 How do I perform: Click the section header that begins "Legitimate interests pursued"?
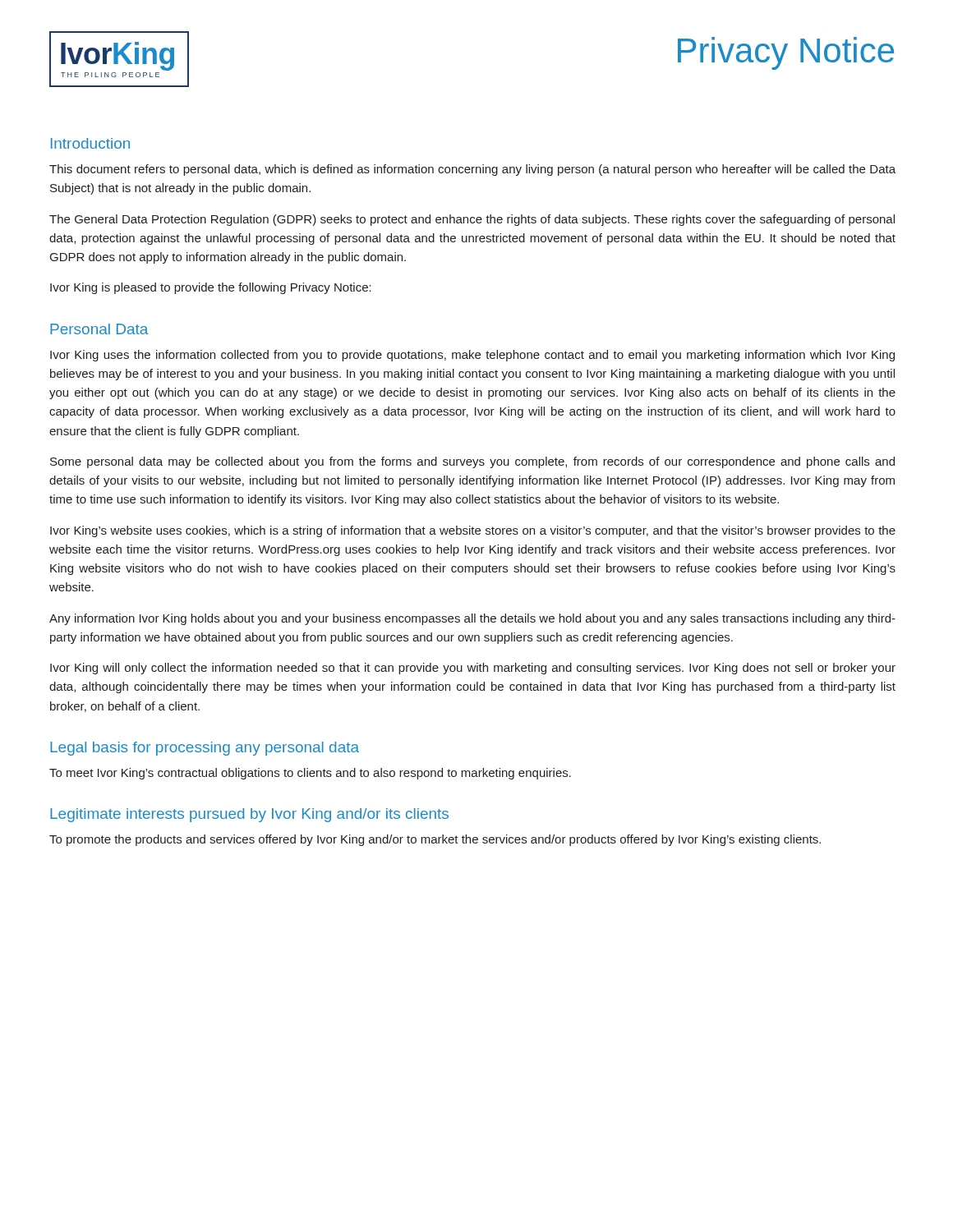[249, 814]
